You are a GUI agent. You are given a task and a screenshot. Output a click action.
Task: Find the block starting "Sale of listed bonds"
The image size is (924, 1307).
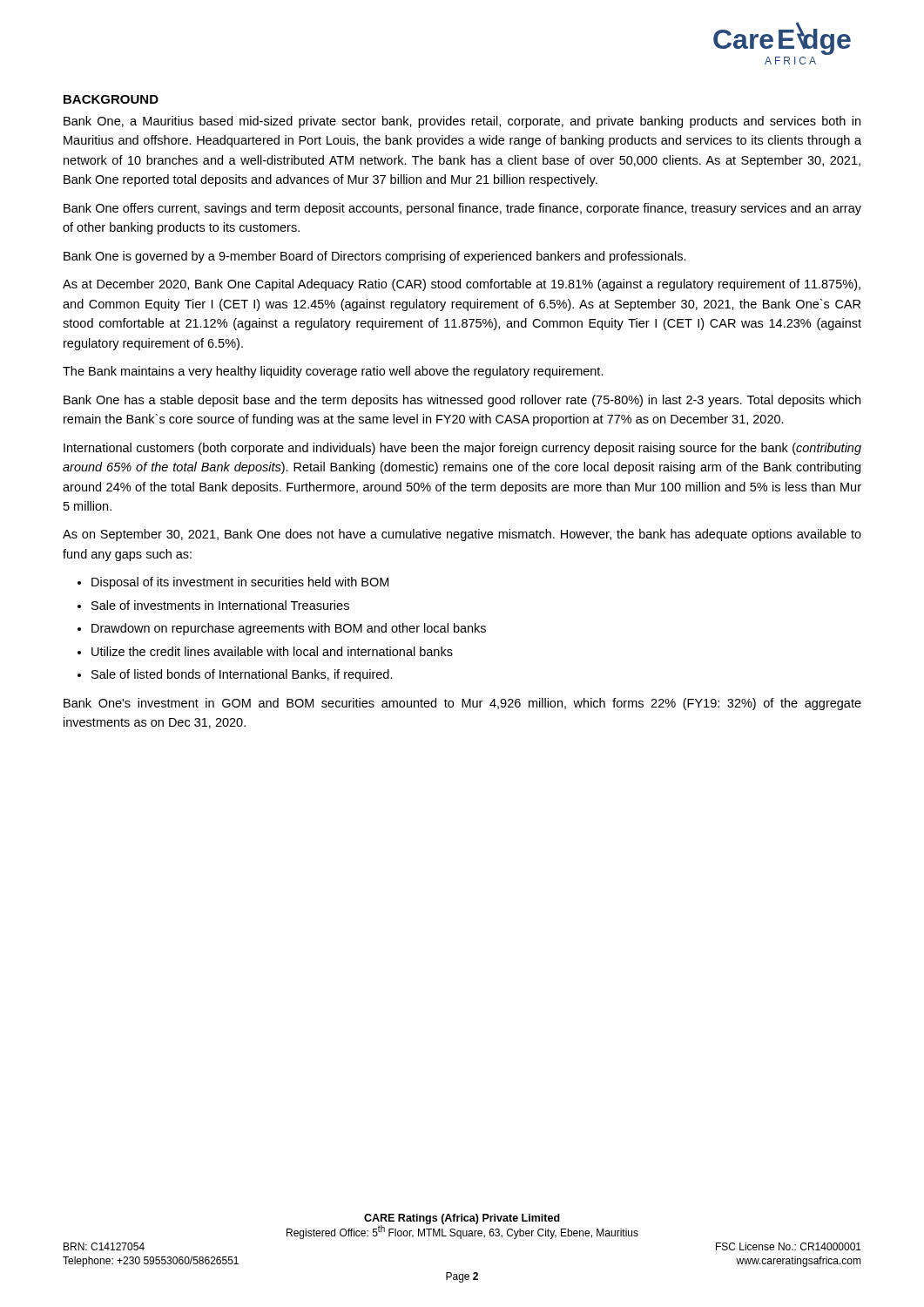242,675
